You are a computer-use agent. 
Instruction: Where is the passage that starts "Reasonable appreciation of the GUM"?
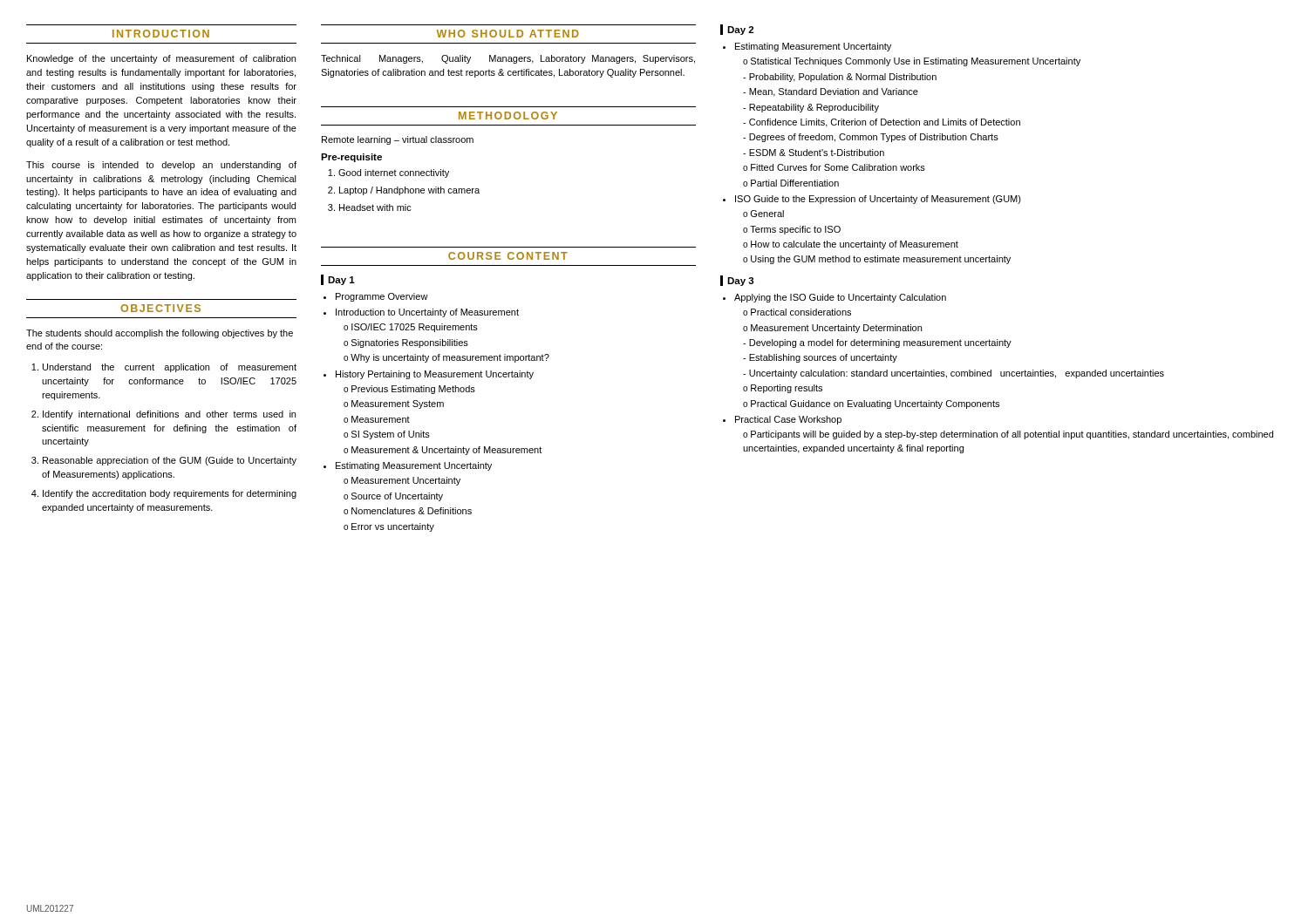(169, 468)
